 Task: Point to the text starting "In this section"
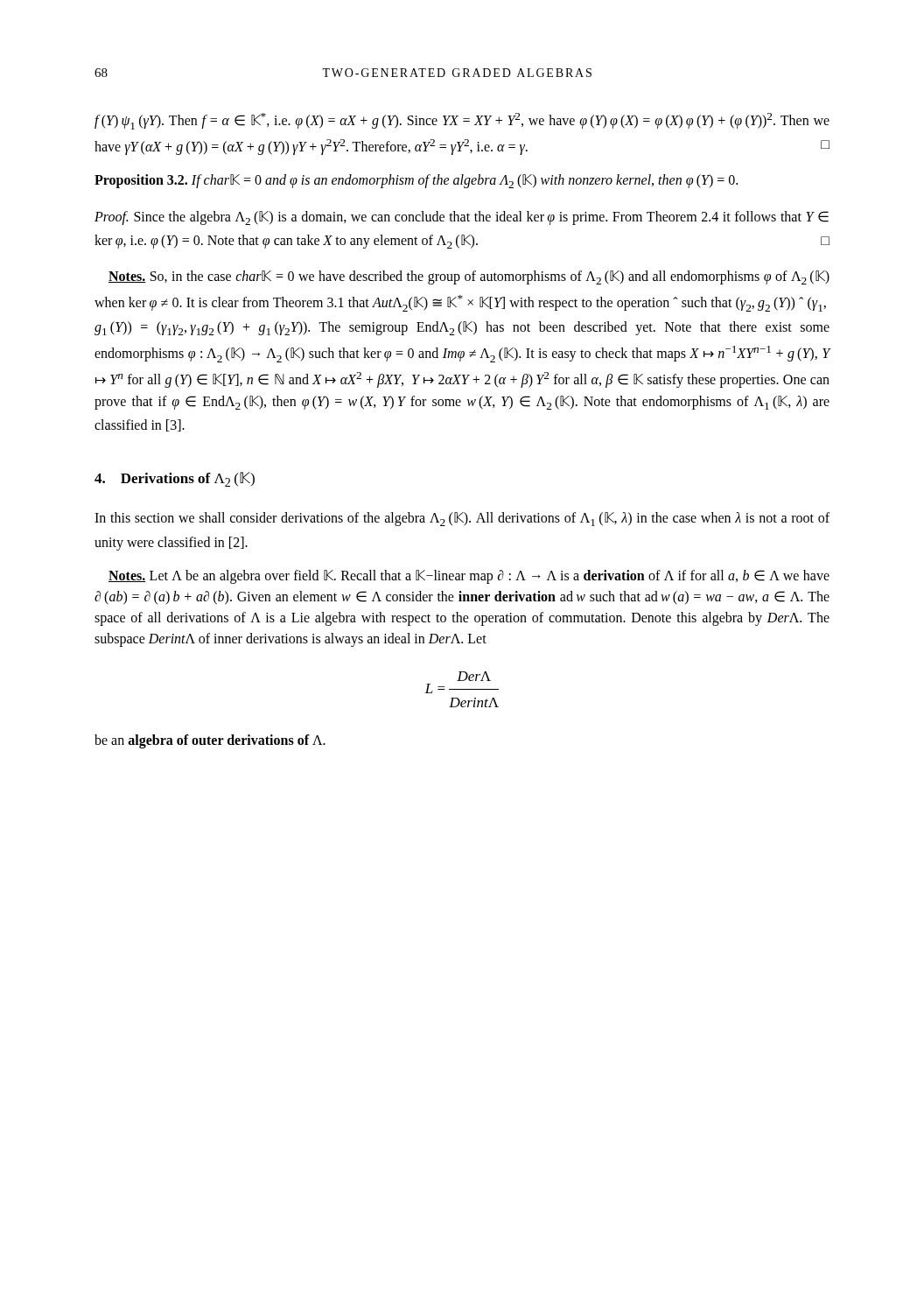point(462,530)
